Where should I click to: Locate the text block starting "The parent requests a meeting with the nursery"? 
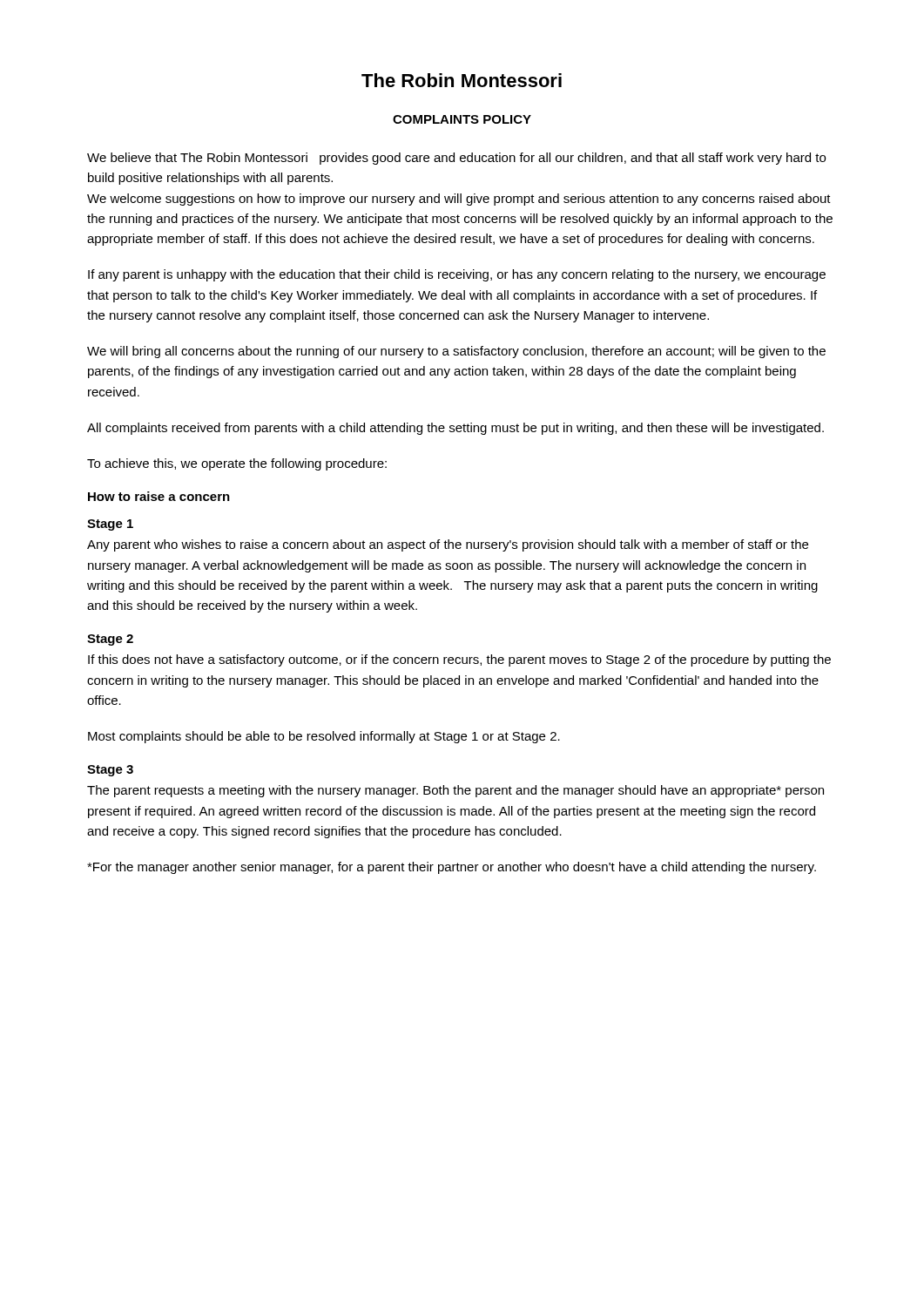(x=456, y=810)
